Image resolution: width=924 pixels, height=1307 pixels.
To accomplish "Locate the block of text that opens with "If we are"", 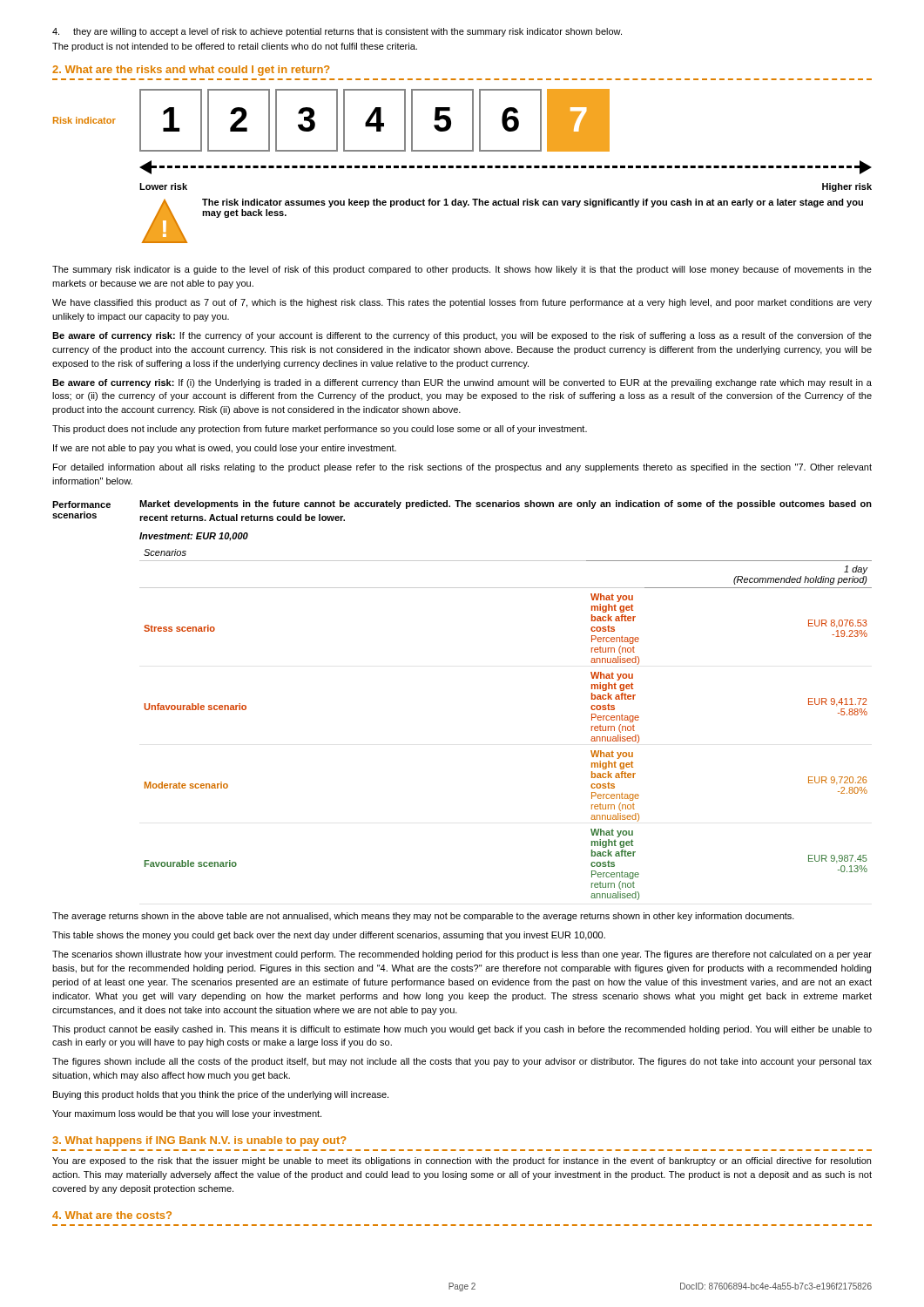I will 225,448.
